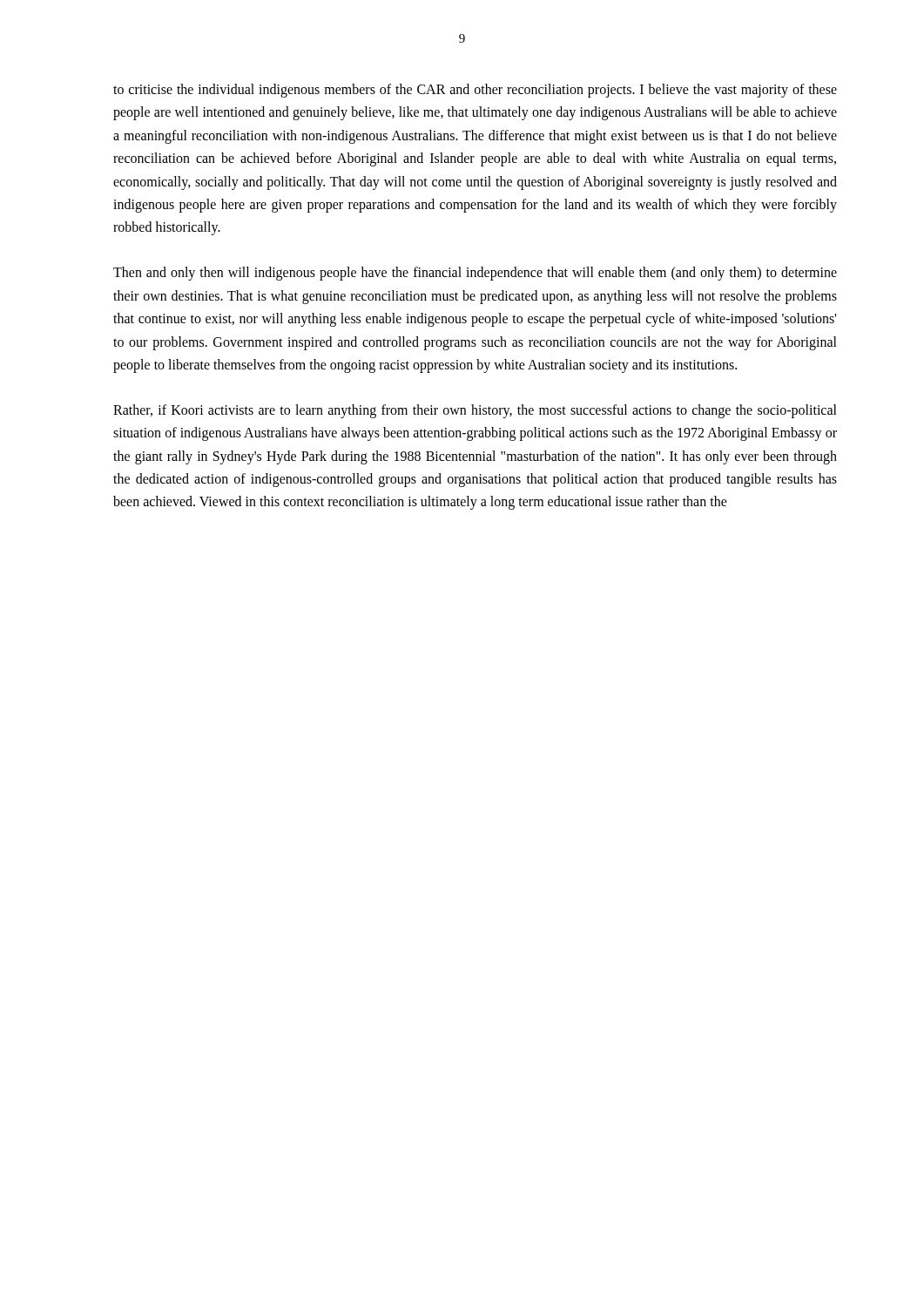Locate the passage starting "Then and only then will indigenous"
924x1307 pixels.
475,319
